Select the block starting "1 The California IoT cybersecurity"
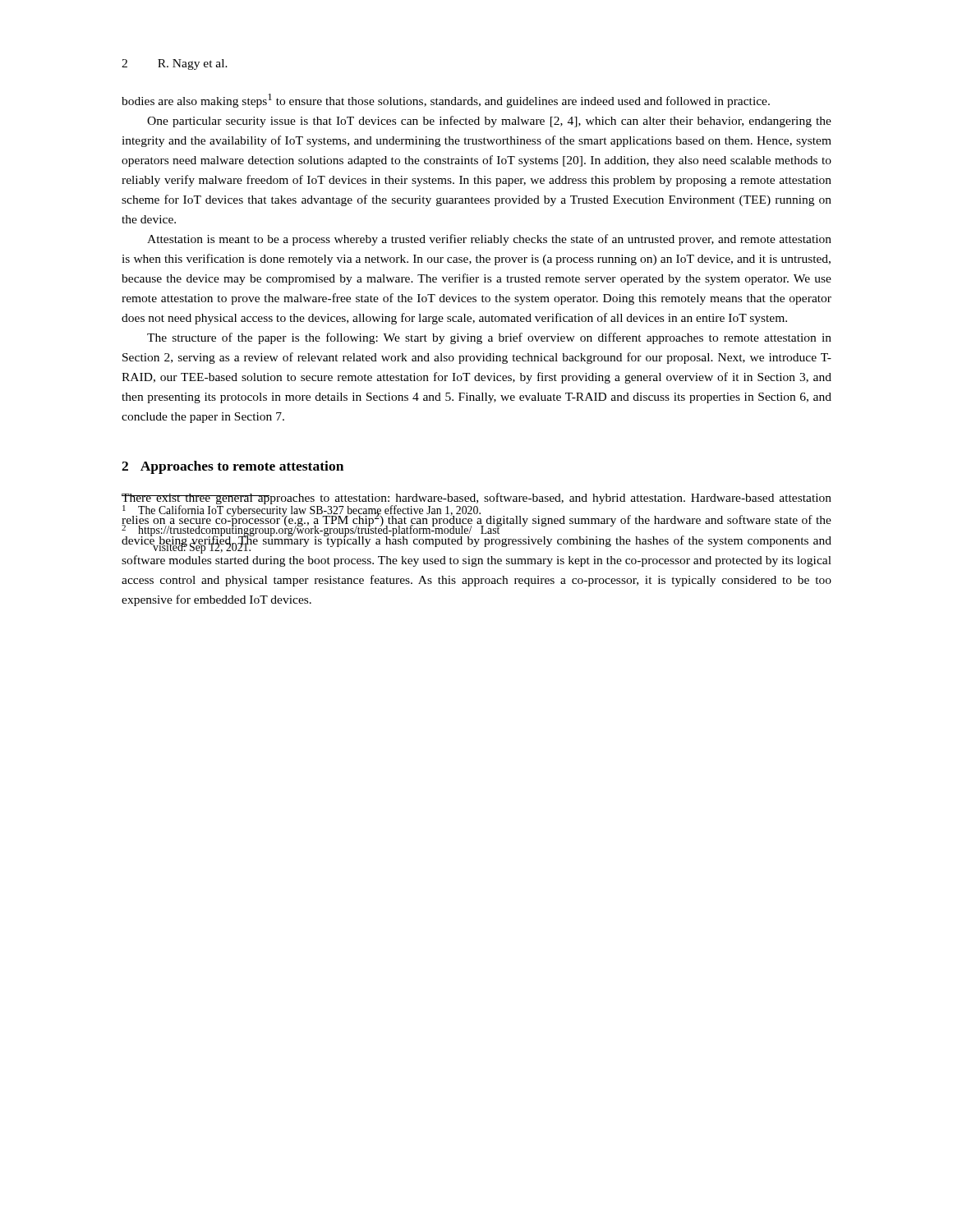The image size is (953, 1232). 476,511
